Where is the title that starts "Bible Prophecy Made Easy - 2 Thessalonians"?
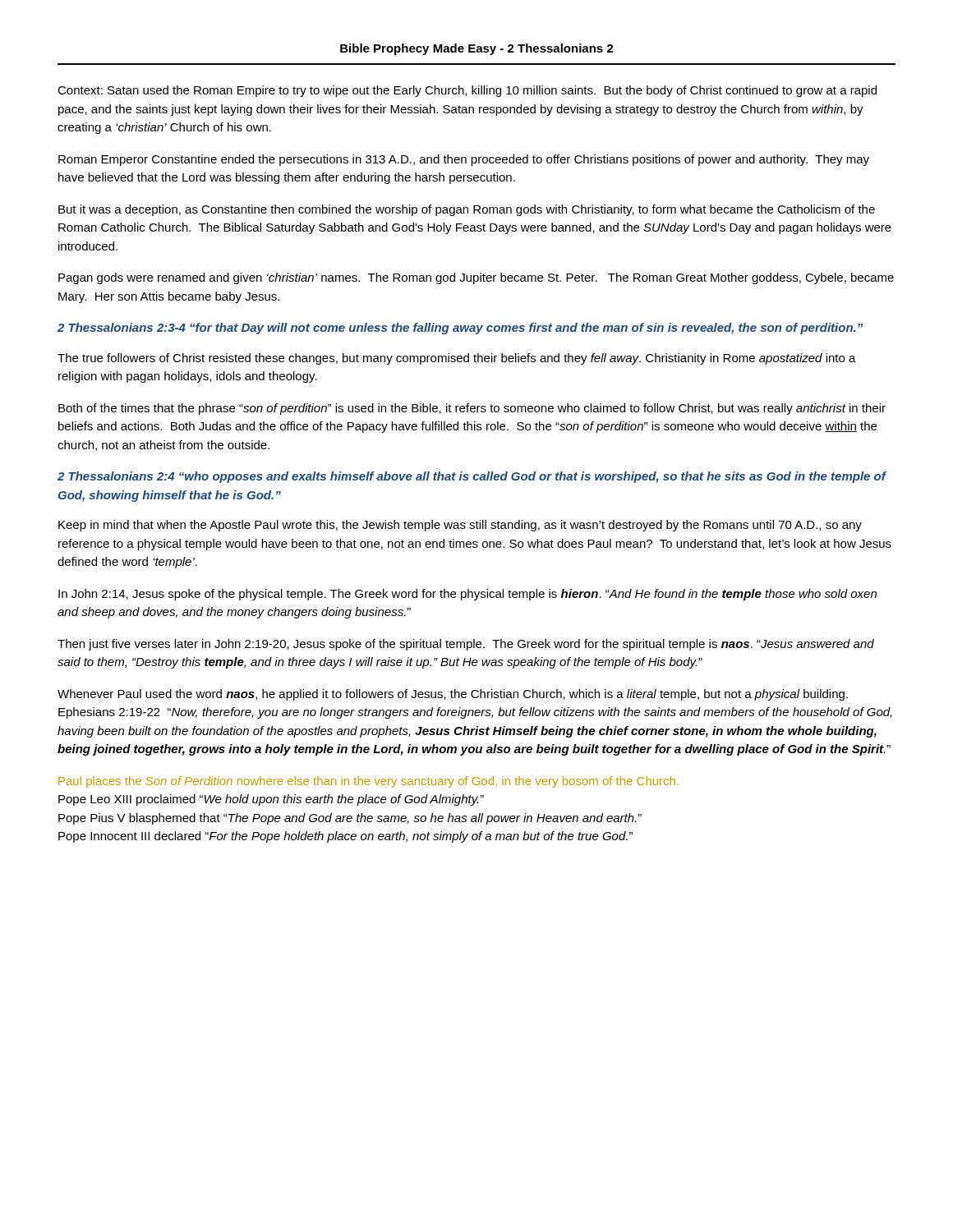The width and height of the screenshot is (953, 1232). pyautogui.click(x=476, y=48)
